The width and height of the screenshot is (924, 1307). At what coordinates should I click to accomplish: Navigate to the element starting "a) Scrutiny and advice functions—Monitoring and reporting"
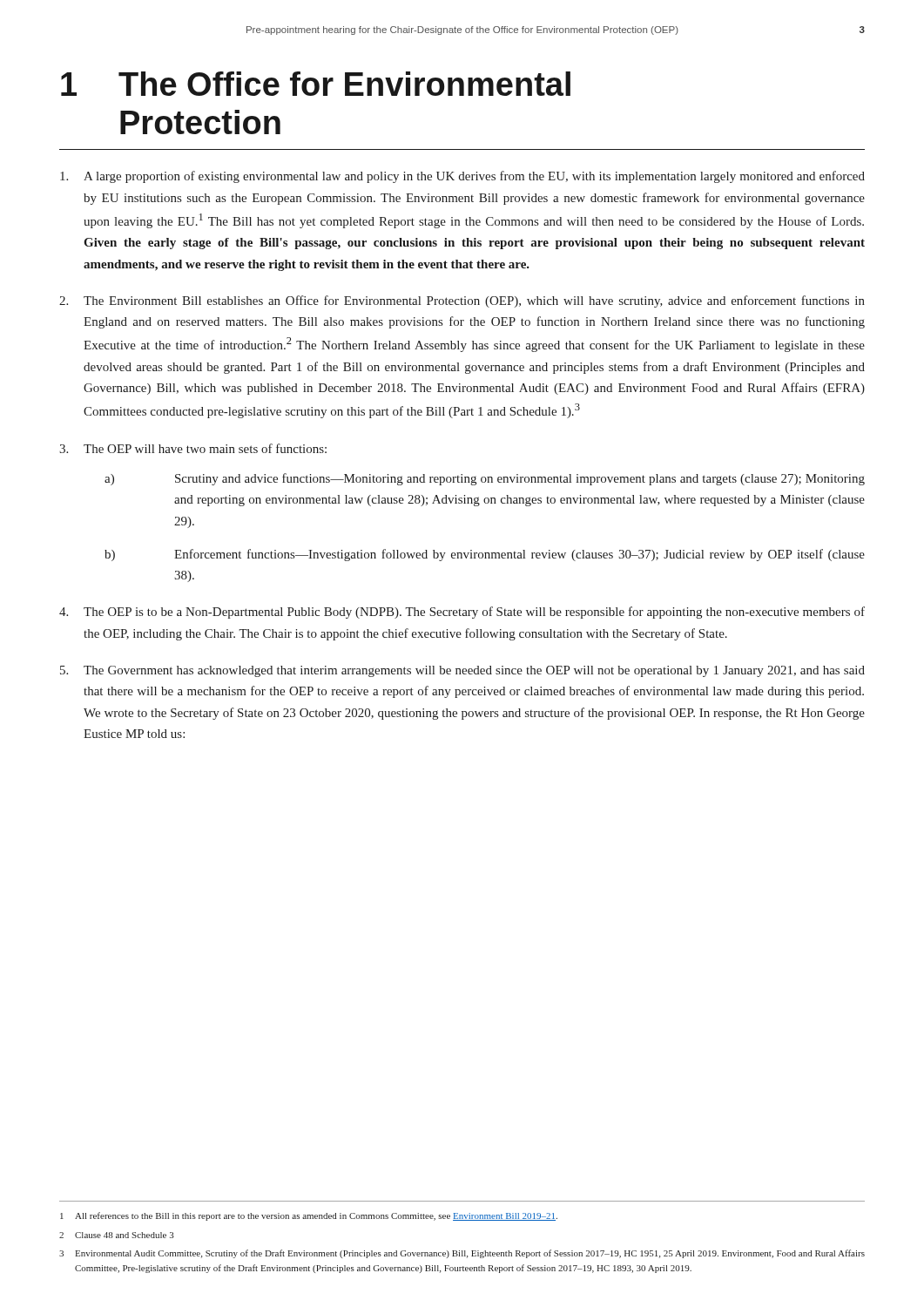462,500
